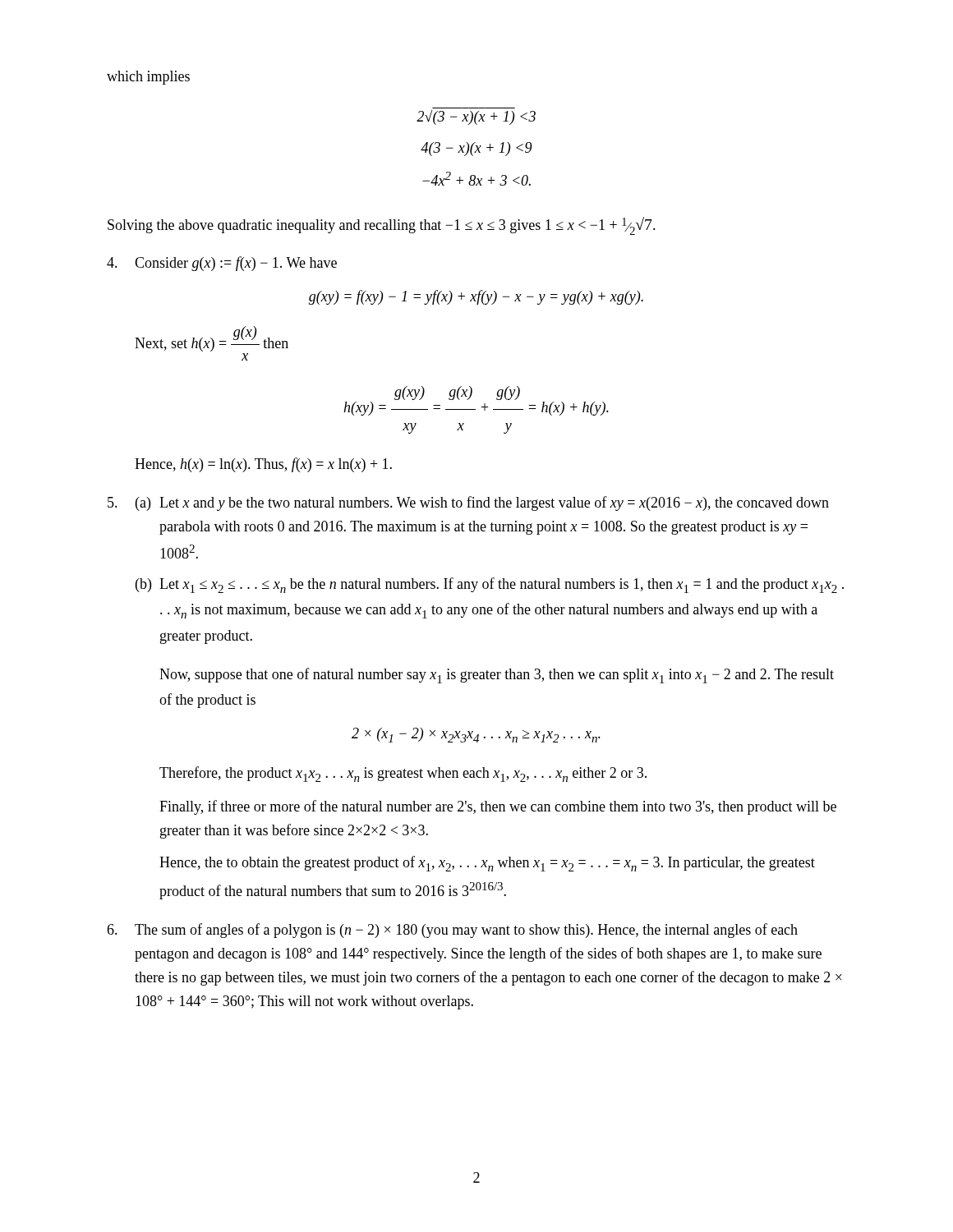Viewport: 953px width, 1232px height.
Task: Locate the text starting "5. (a) Let x and y be"
Action: coord(476,573)
